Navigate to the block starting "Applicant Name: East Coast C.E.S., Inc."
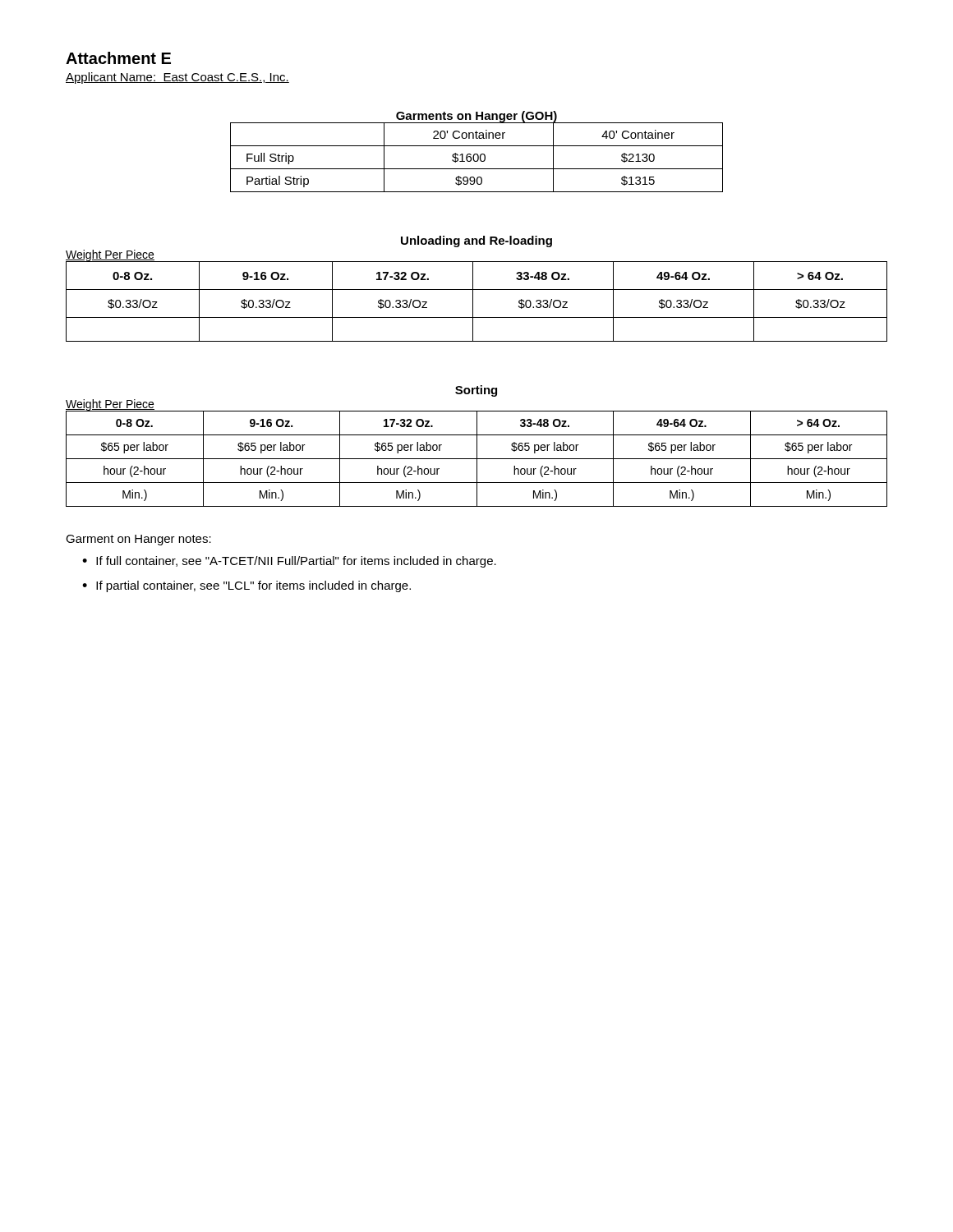This screenshot has width=953, height=1232. pyautogui.click(x=177, y=77)
